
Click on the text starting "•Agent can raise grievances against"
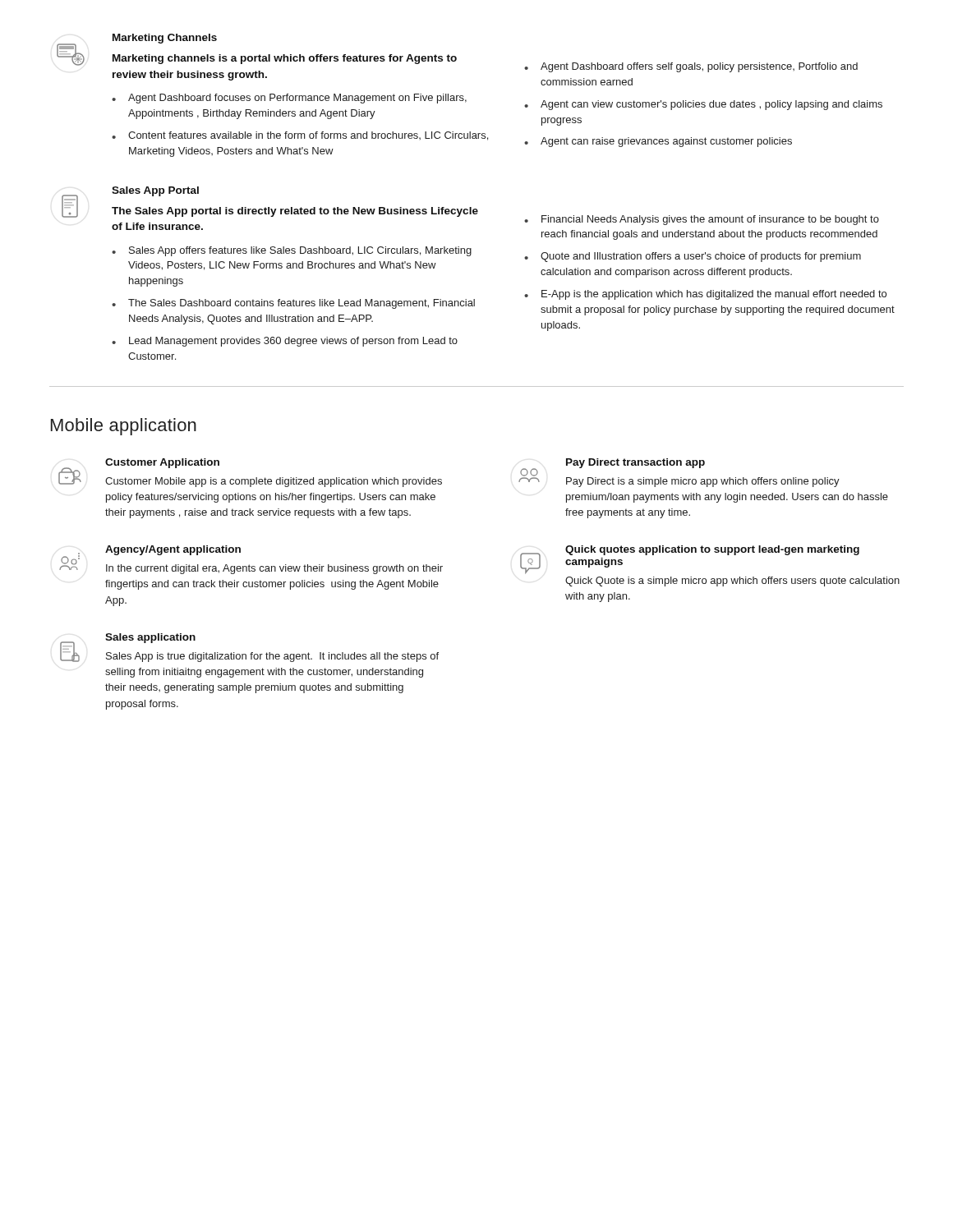tap(714, 143)
